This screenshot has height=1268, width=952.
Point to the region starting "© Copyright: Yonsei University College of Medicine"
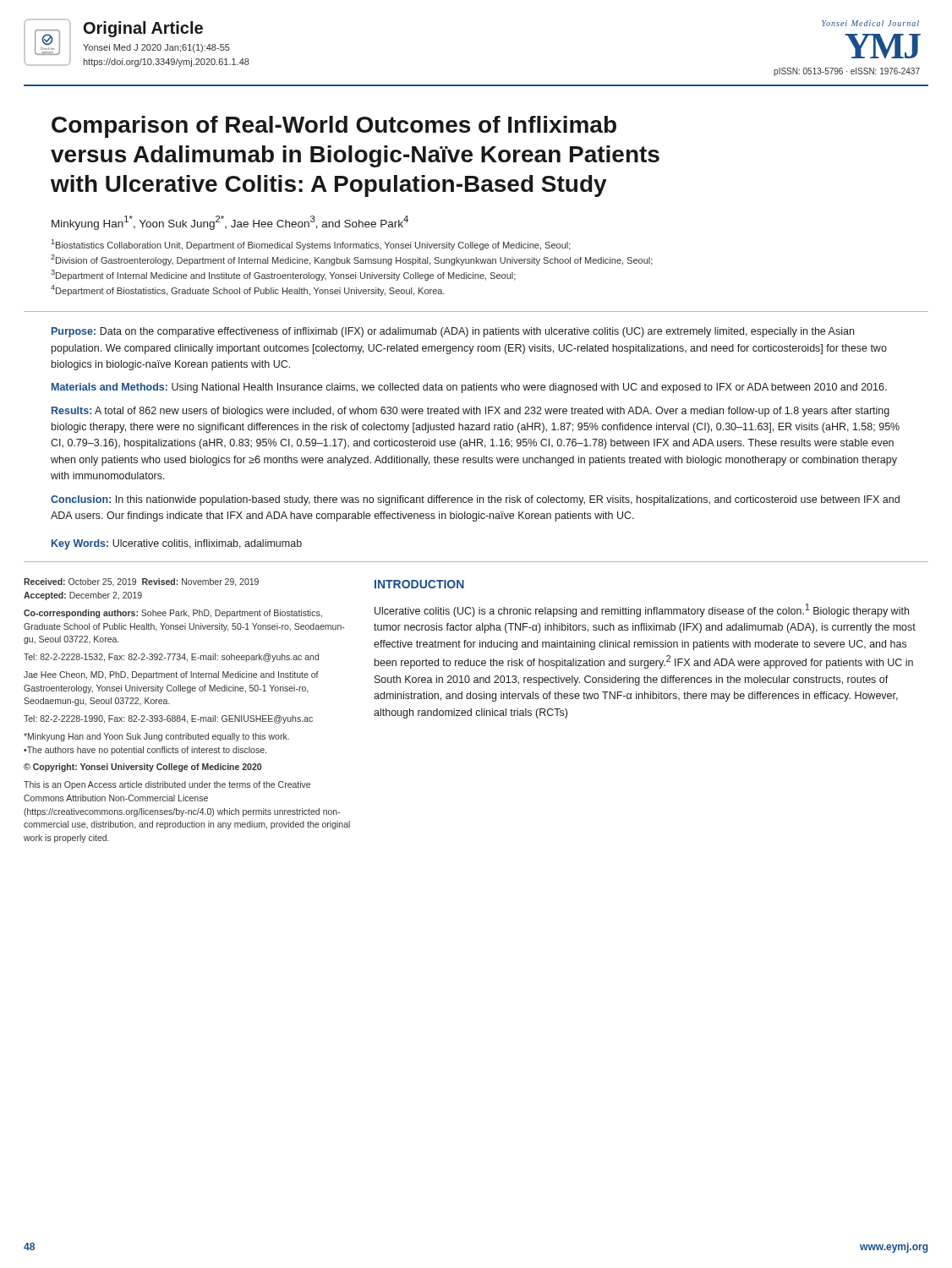tap(189, 803)
